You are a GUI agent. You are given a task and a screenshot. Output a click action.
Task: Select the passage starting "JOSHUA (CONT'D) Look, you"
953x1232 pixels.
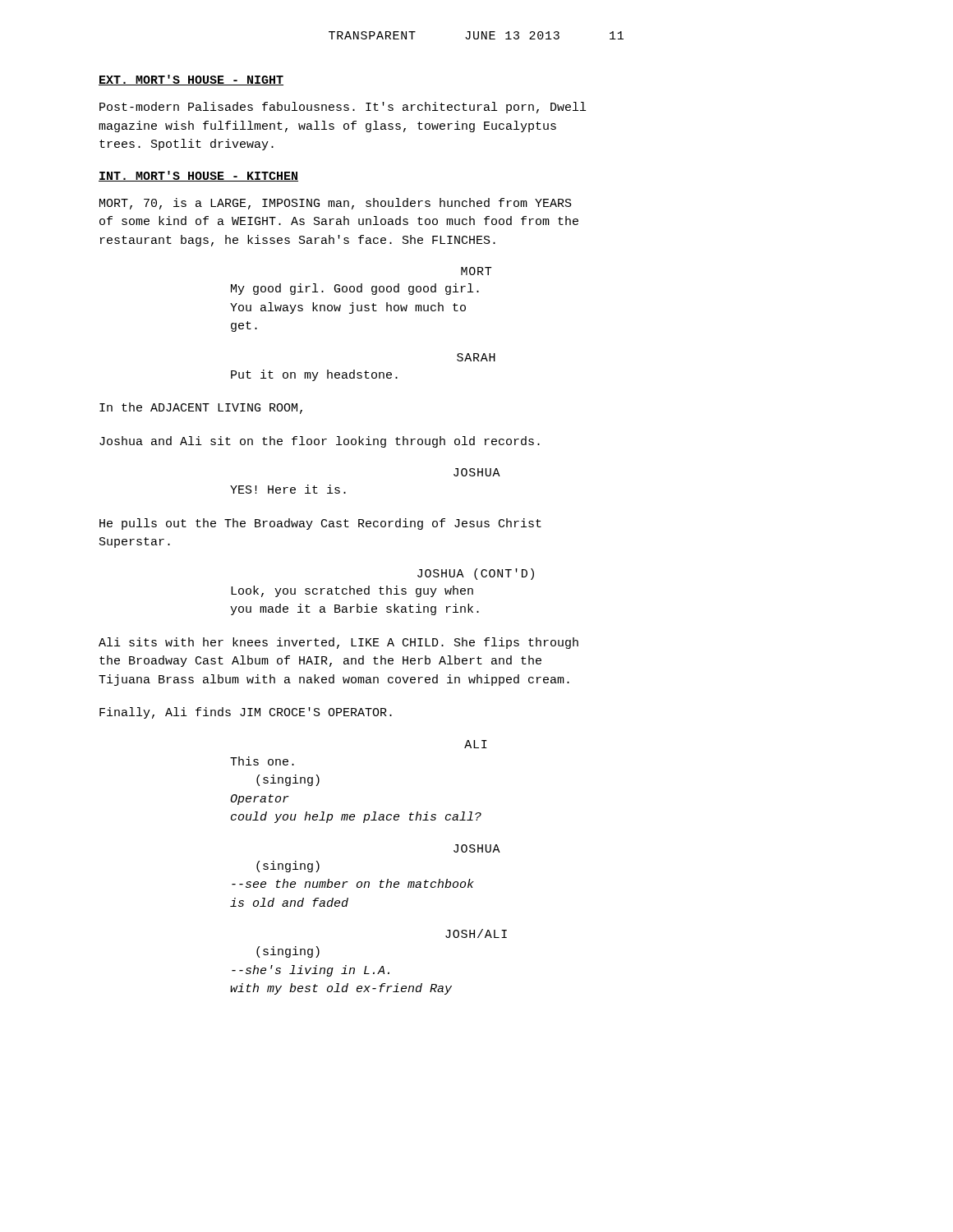[x=476, y=574]
